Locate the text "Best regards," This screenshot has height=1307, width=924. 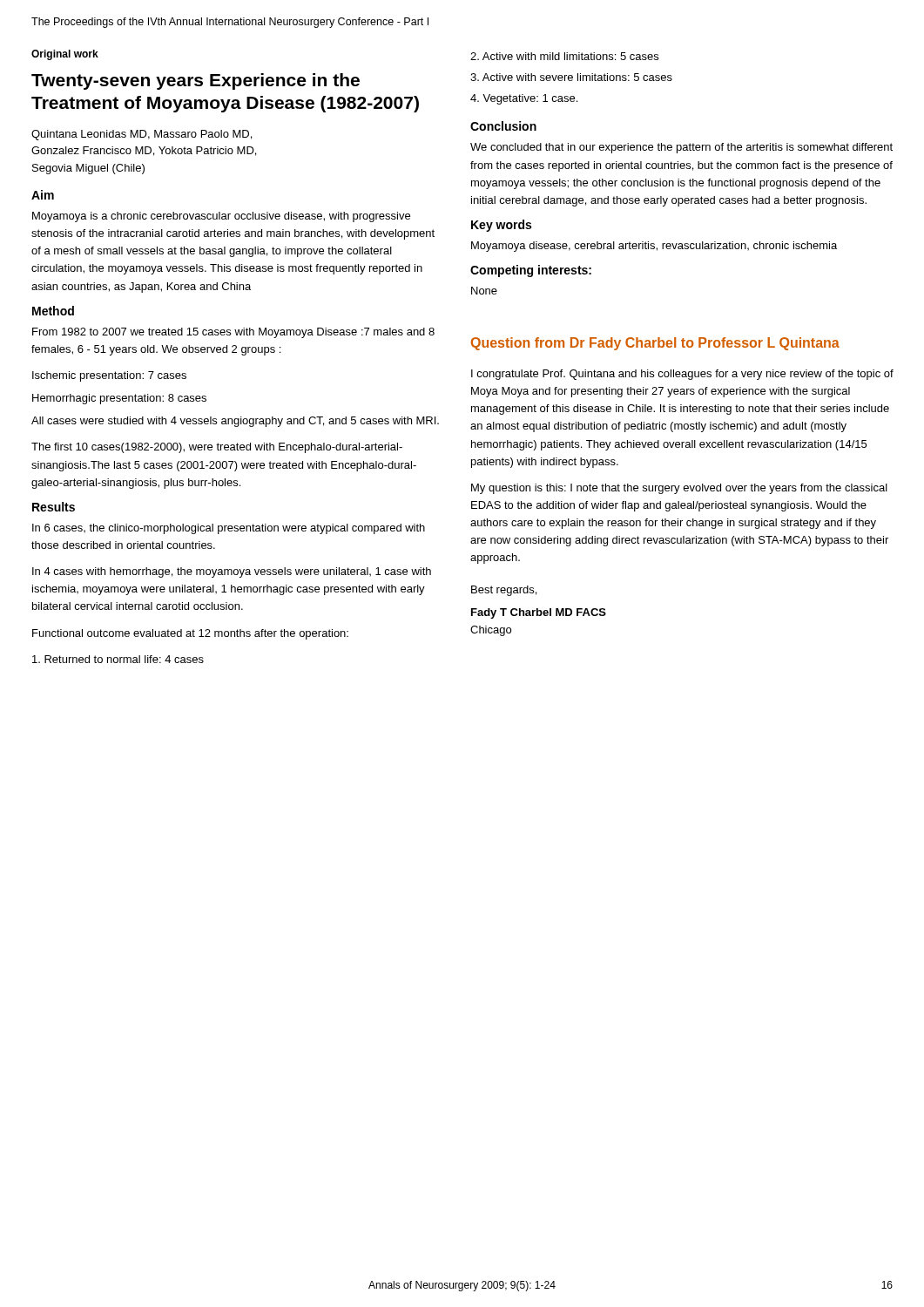point(504,589)
